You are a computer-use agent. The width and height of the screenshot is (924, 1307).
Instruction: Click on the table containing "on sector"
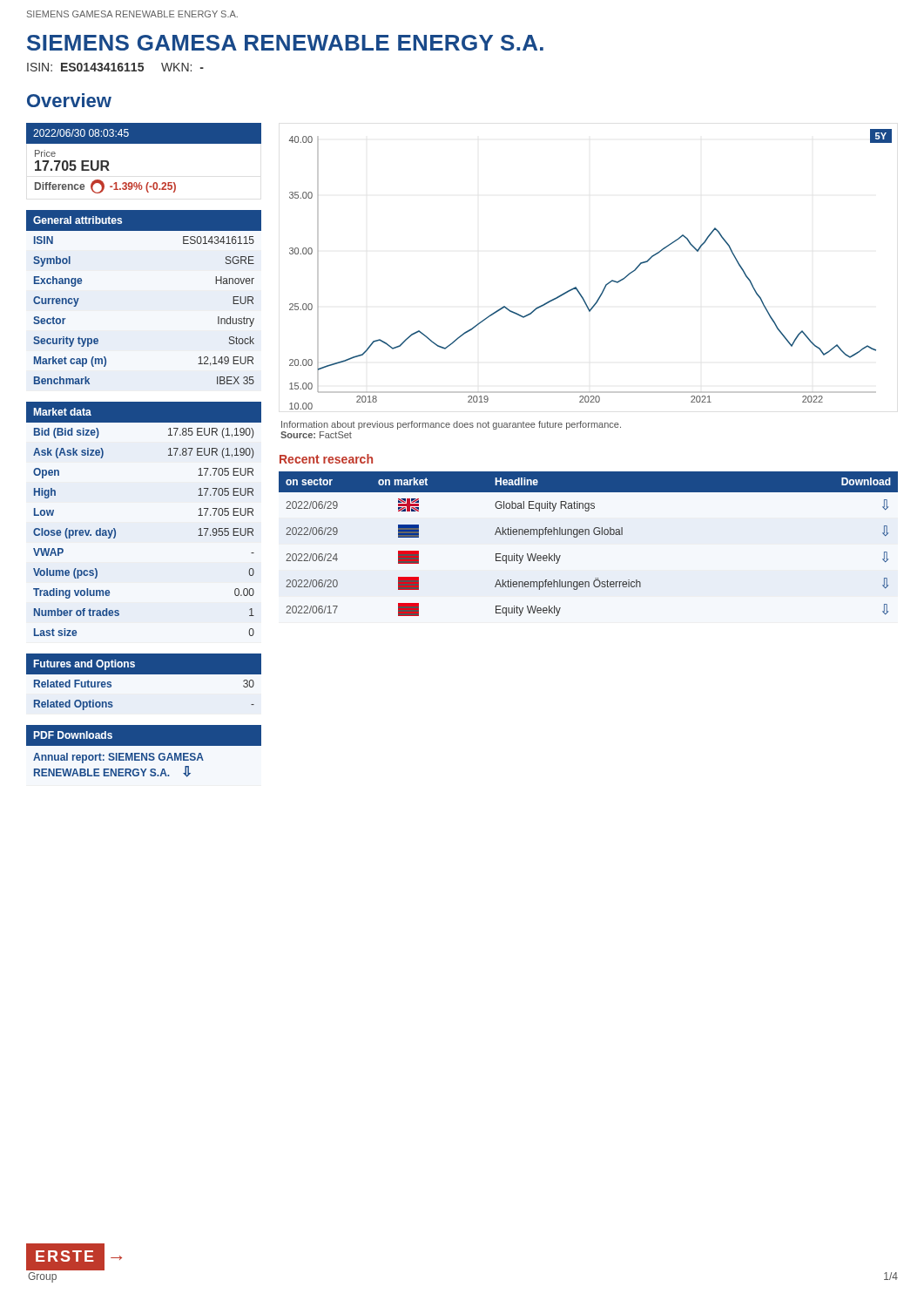tap(588, 547)
